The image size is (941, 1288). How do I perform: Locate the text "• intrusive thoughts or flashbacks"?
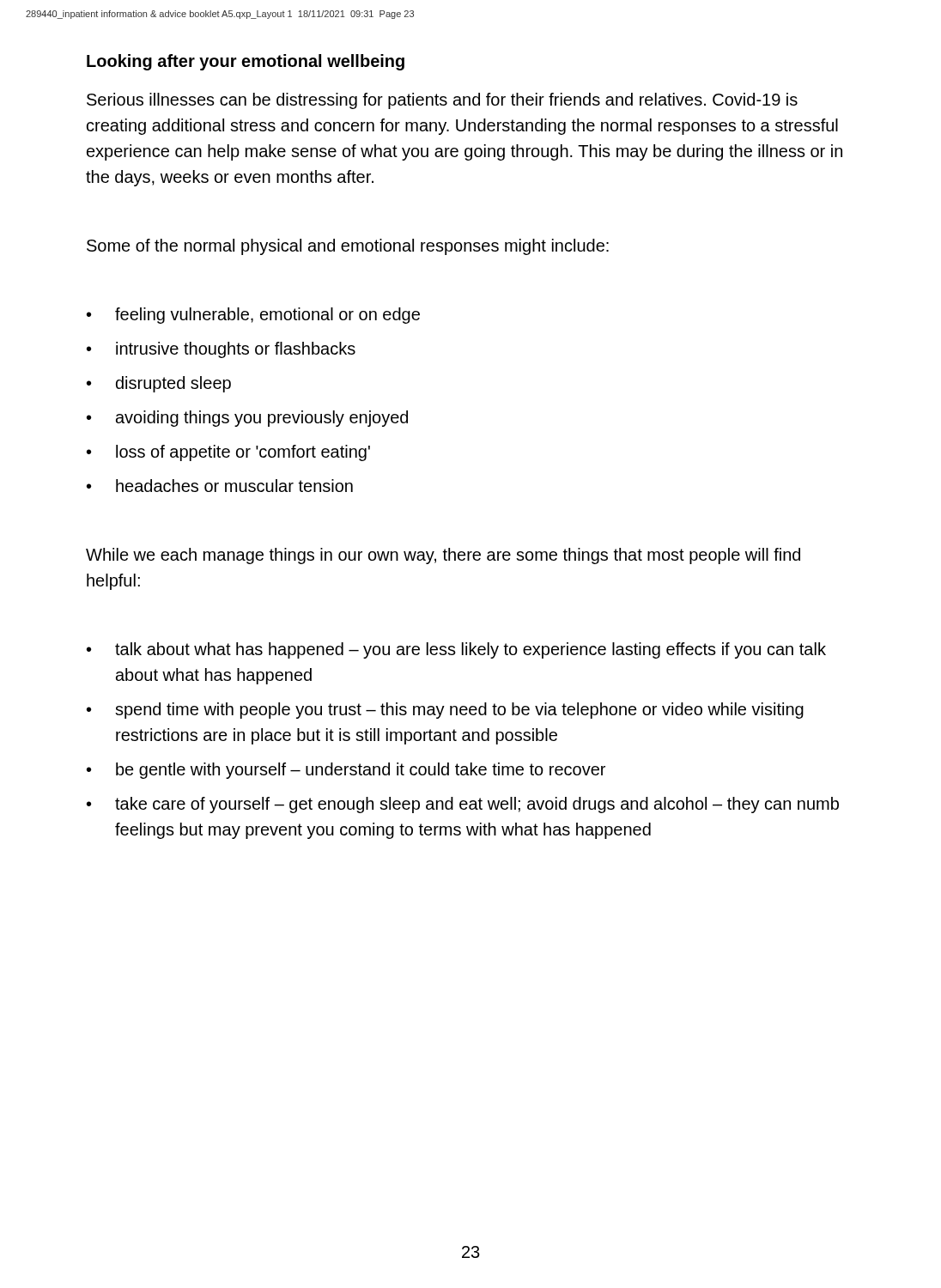(221, 350)
